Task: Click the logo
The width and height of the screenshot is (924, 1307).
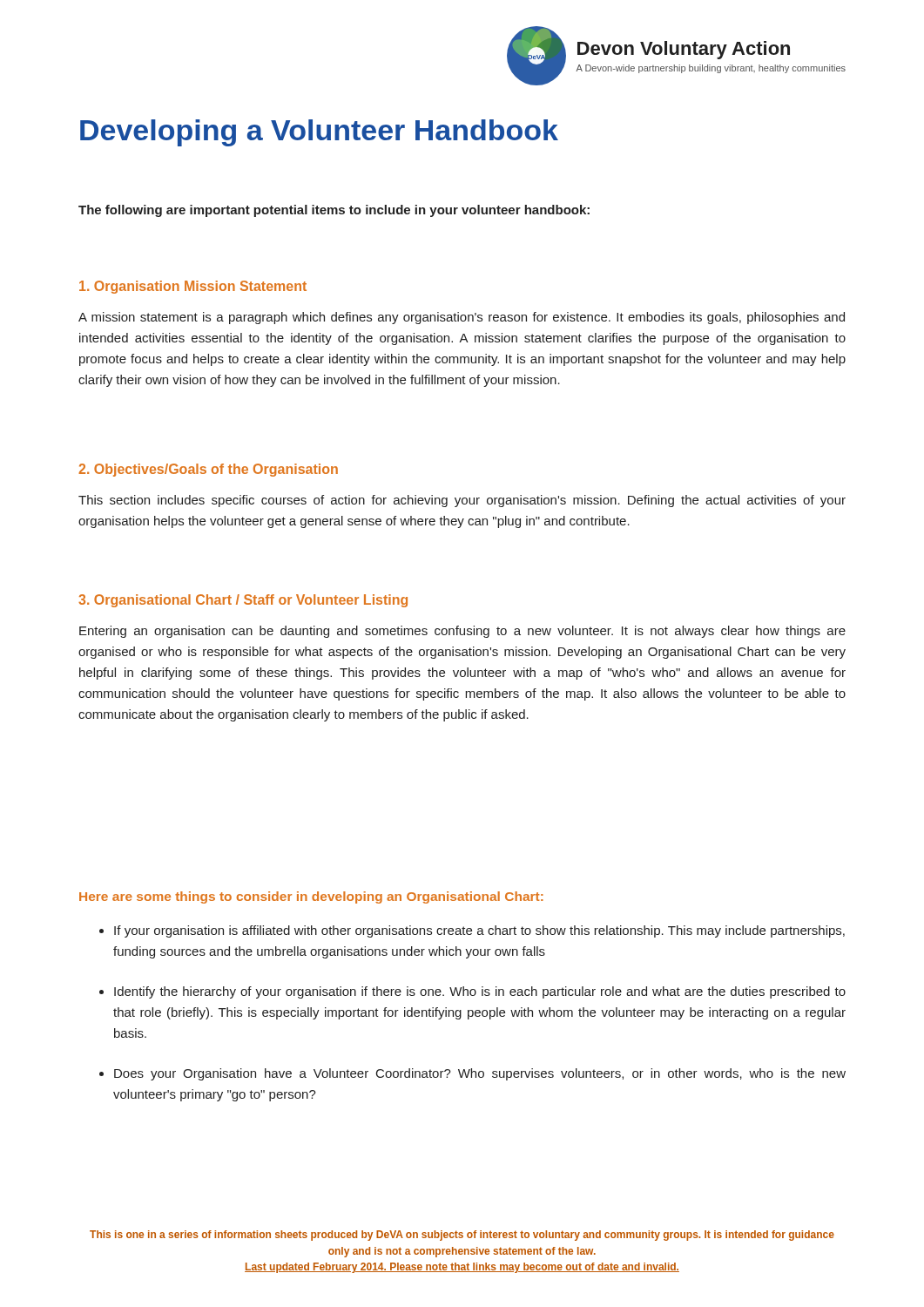Action: pyautogui.click(x=675, y=56)
